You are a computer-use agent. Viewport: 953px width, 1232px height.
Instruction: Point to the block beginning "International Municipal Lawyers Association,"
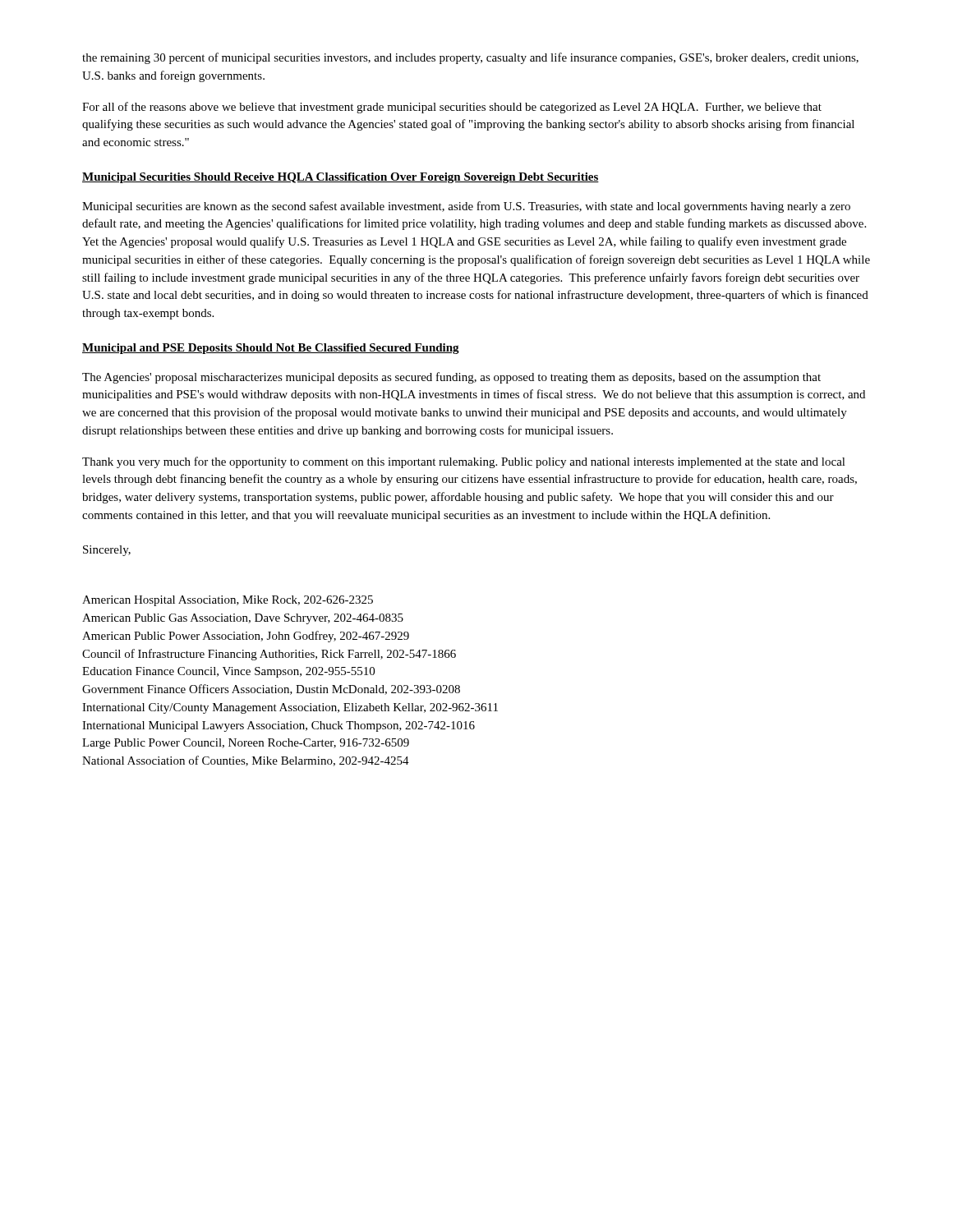279,725
